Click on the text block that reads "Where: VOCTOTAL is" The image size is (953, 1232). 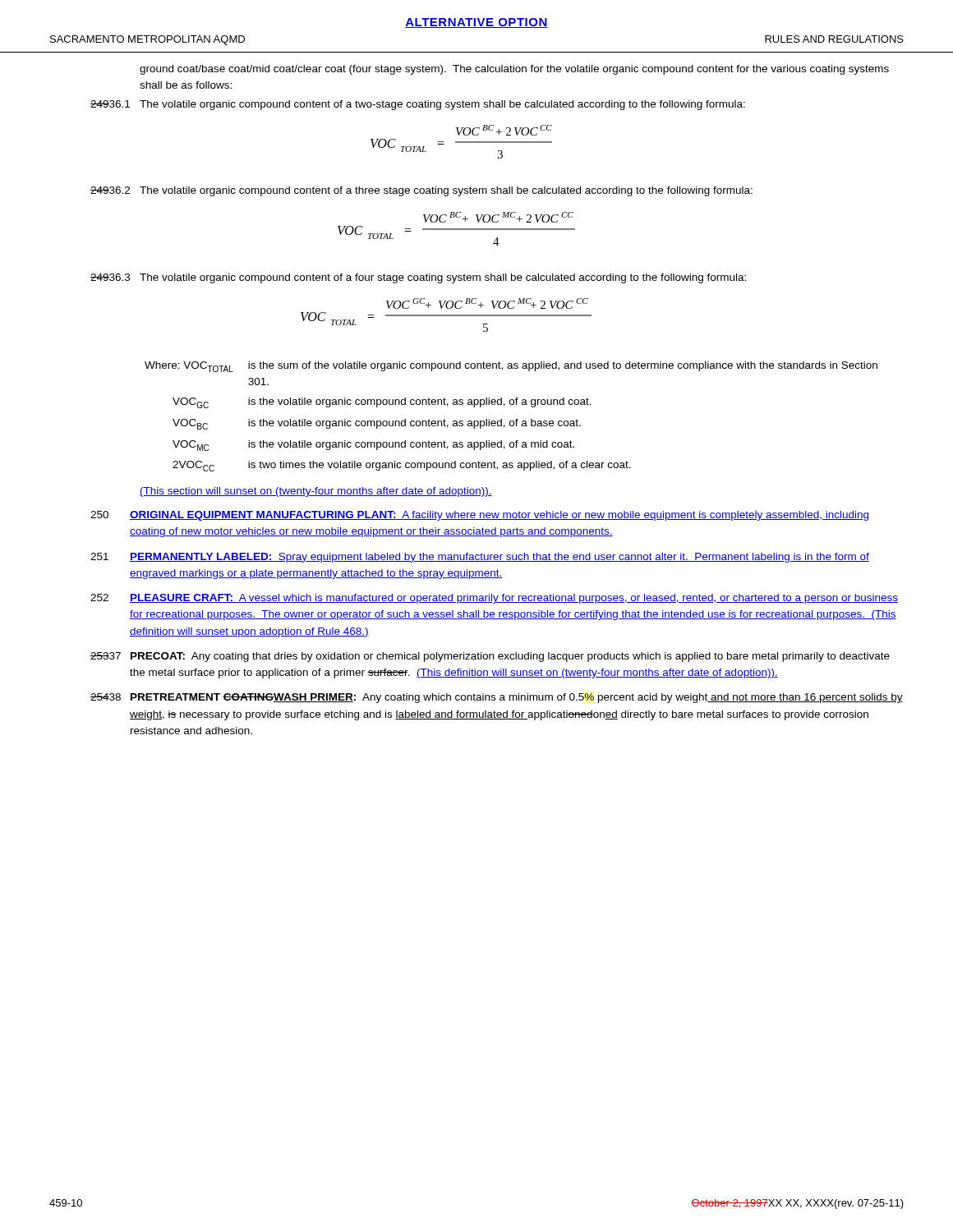(x=522, y=416)
